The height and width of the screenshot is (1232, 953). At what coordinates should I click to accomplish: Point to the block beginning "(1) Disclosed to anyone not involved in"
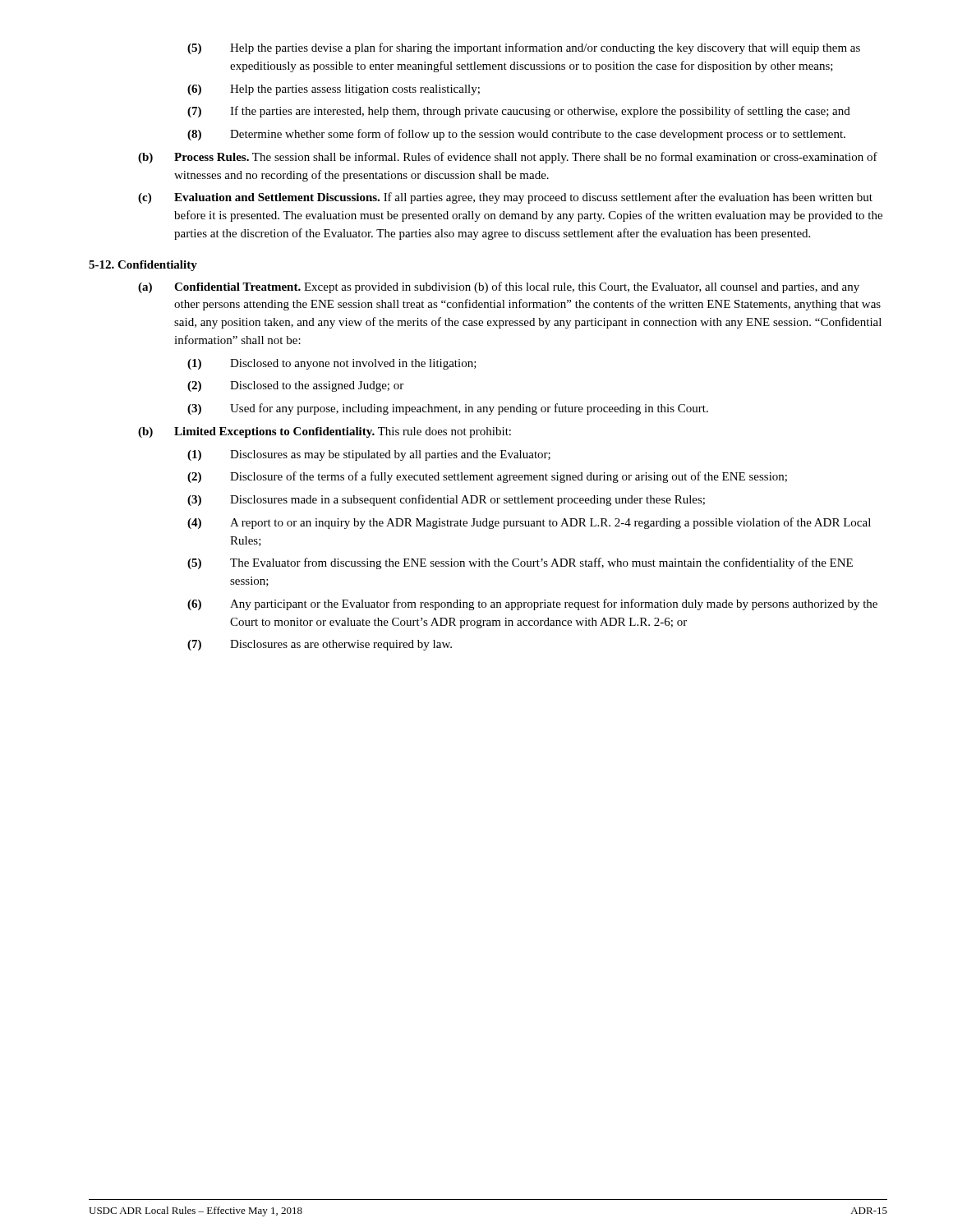pyautogui.click(x=332, y=364)
